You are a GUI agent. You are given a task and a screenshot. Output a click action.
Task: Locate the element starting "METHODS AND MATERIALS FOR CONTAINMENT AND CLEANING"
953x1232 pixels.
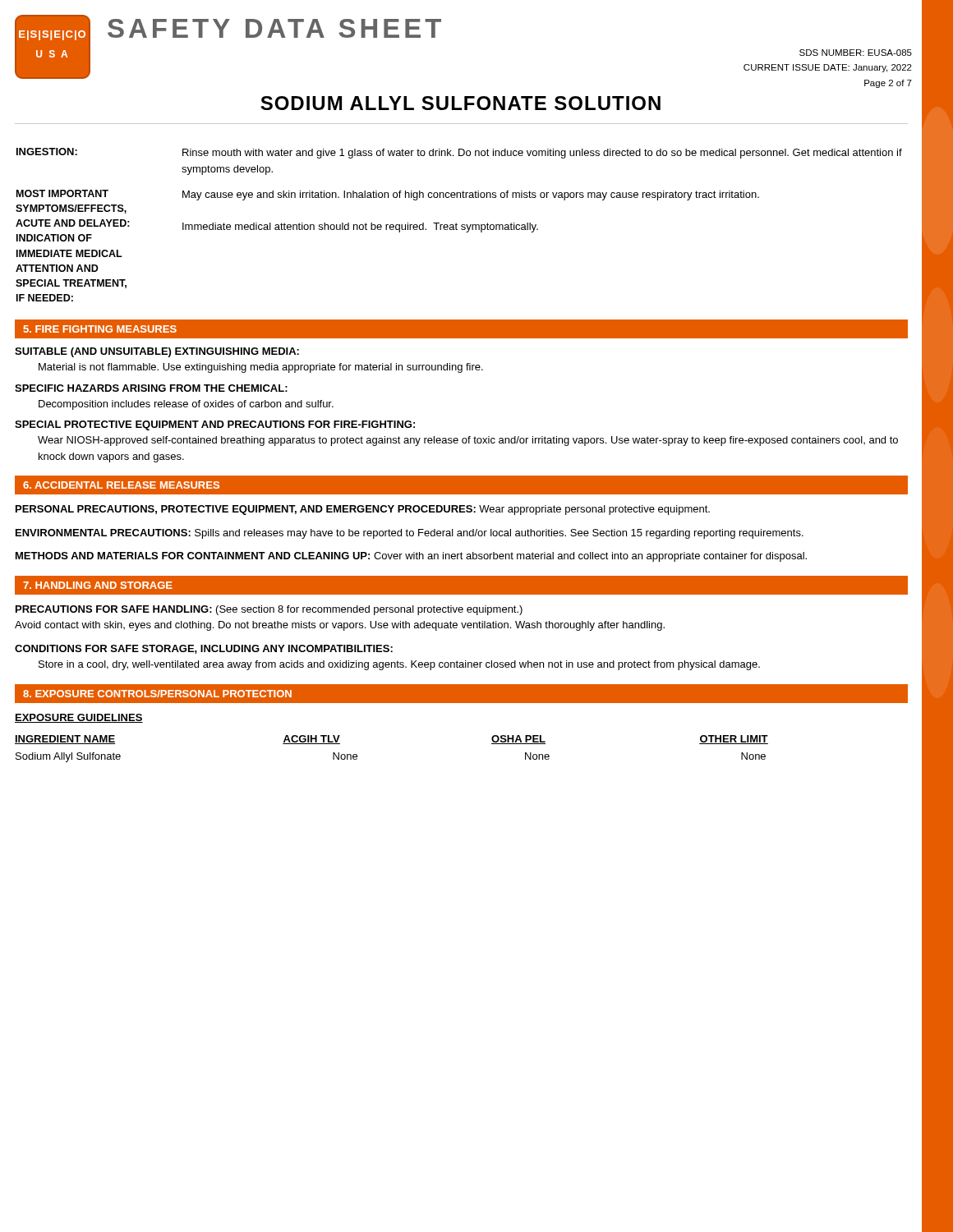tap(411, 556)
